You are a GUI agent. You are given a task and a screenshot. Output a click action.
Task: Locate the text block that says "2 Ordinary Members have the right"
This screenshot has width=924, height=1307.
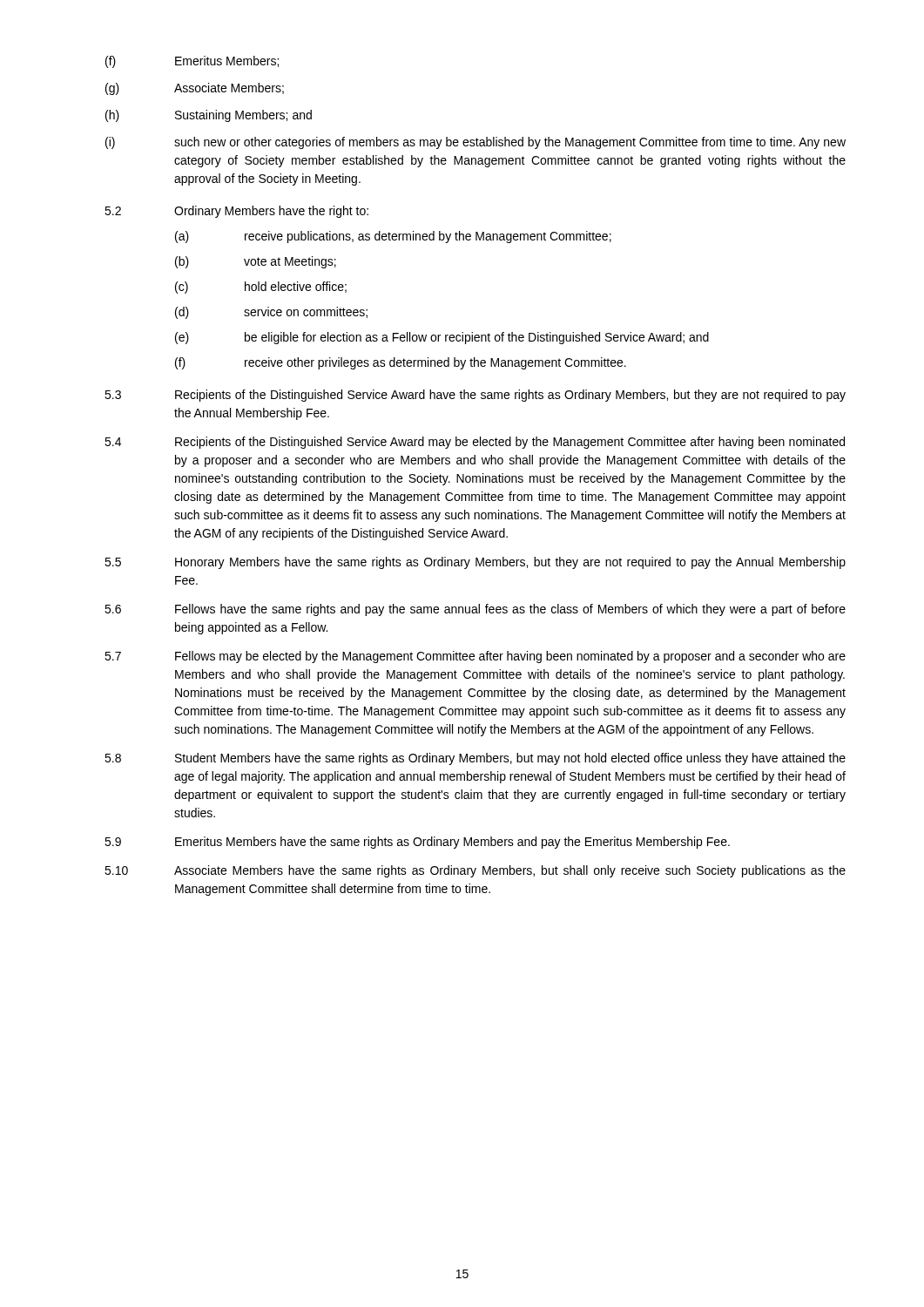tap(236, 212)
